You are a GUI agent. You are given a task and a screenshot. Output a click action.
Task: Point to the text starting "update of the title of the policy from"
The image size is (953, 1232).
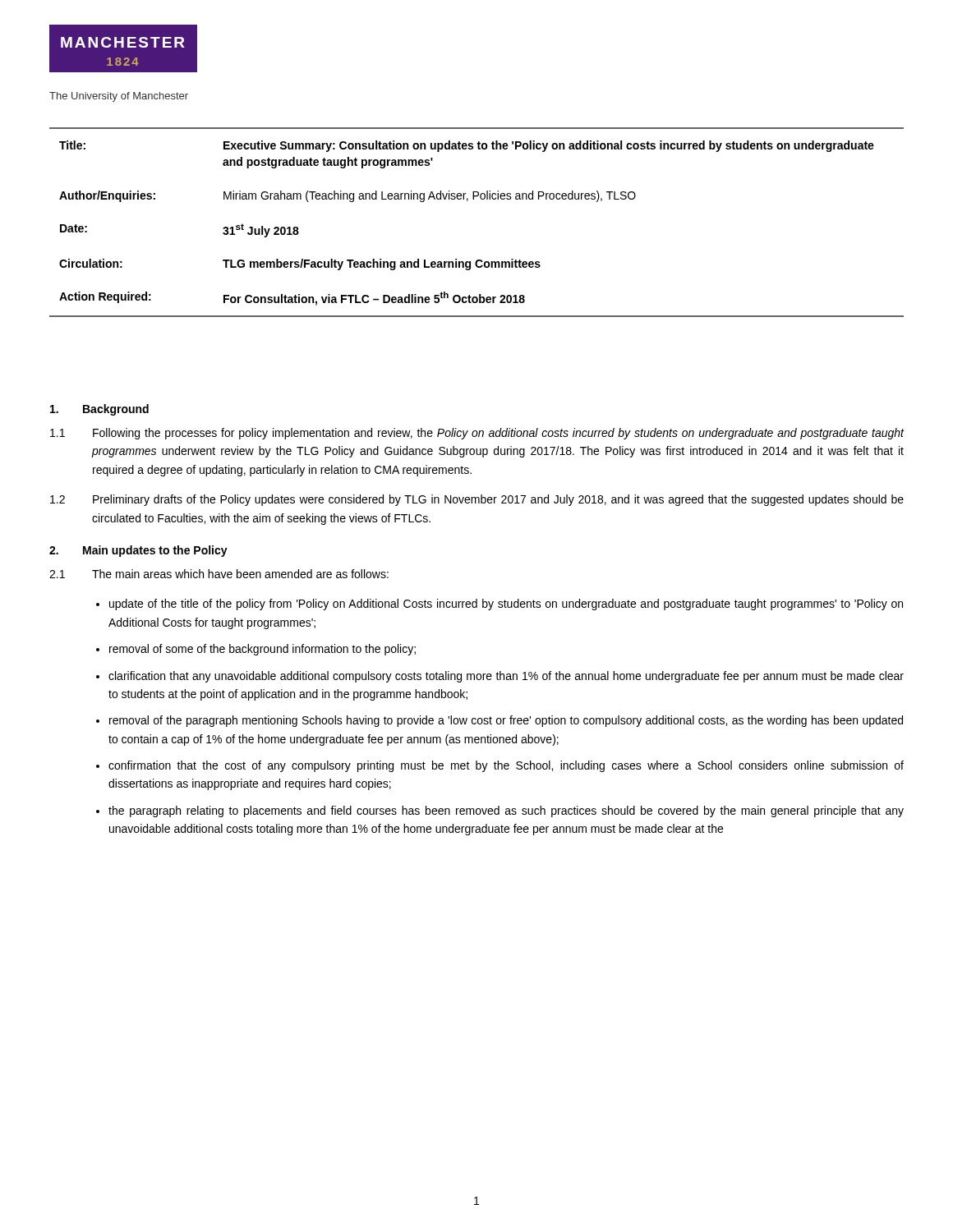tap(506, 613)
